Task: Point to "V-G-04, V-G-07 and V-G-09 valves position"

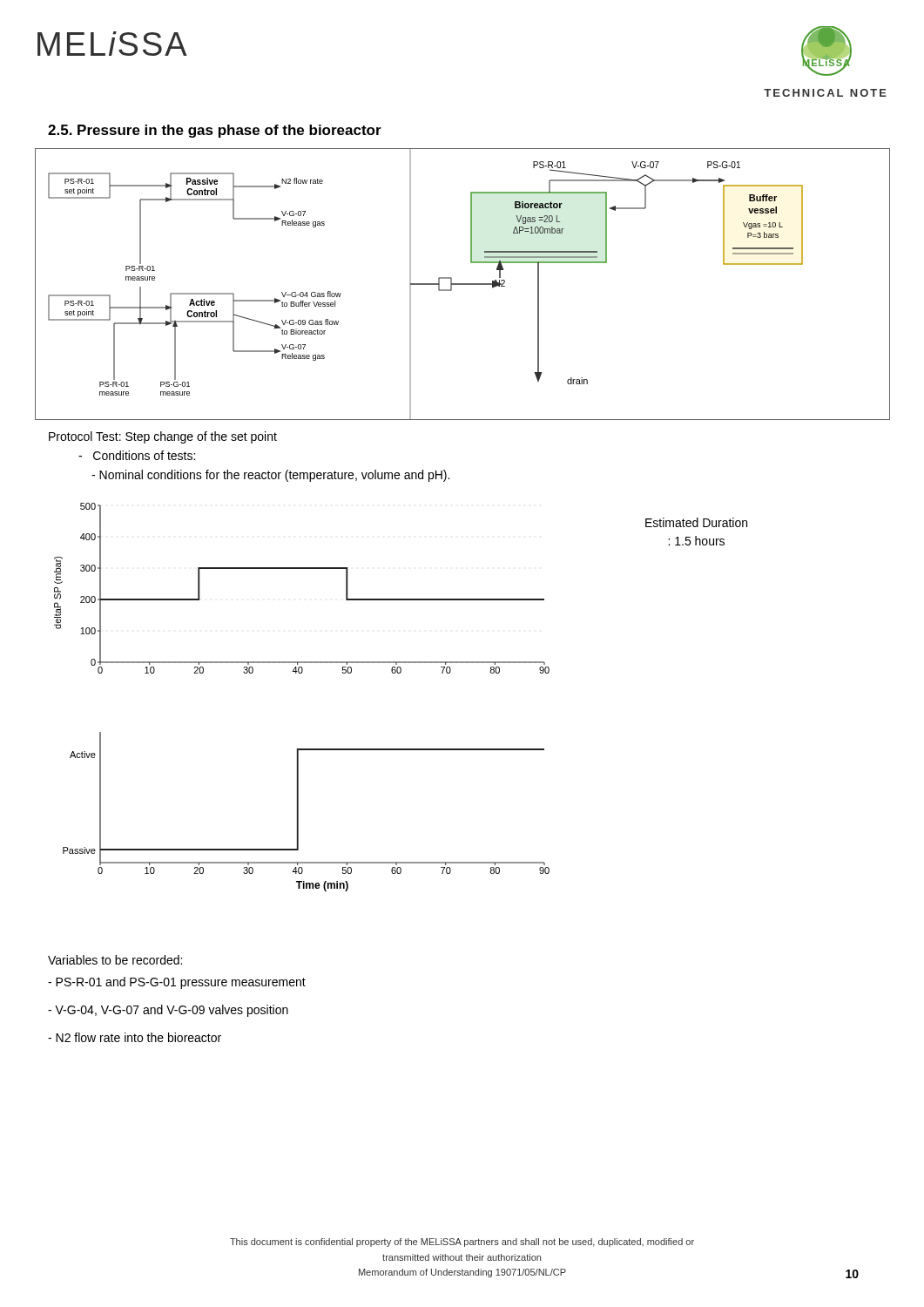Action: tap(168, 1010)
